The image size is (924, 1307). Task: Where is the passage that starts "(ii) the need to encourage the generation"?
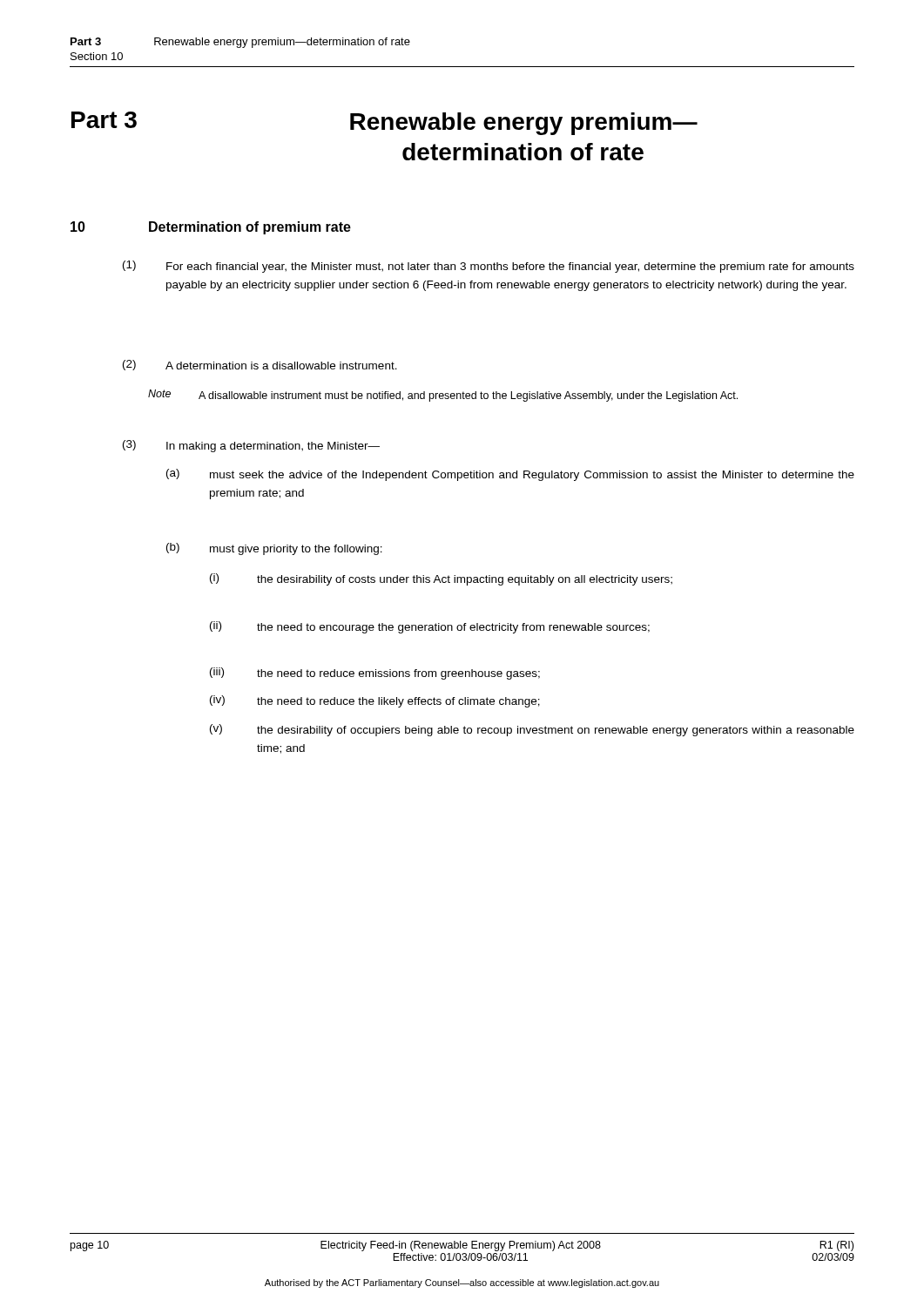pyautogui.click(x=532, y=628)
